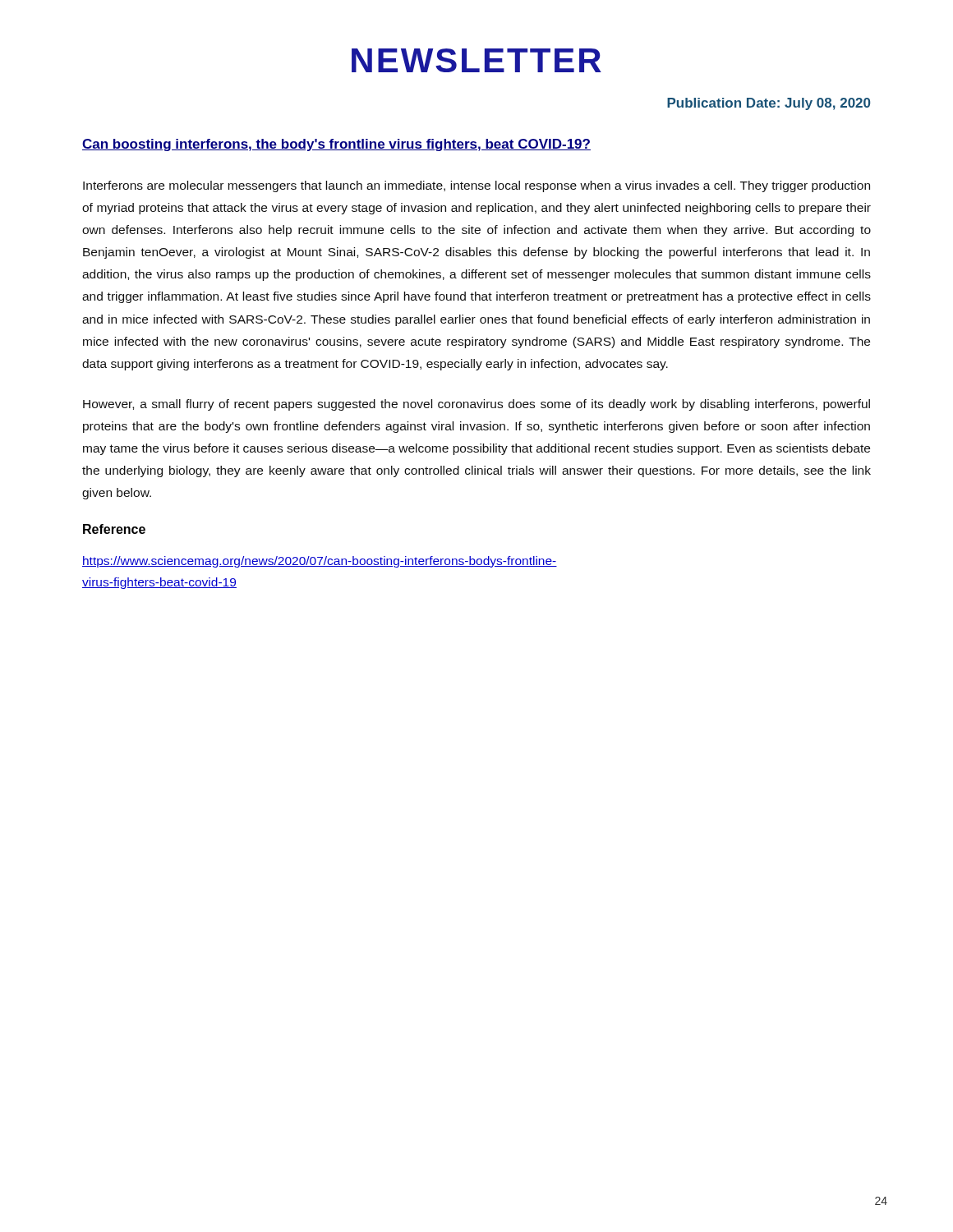Select the text block starting "However, a small flurry of"
Image resolution: width=953 pixels, height=1232 pixels.
pyautogui.click(x=476, y=448)
